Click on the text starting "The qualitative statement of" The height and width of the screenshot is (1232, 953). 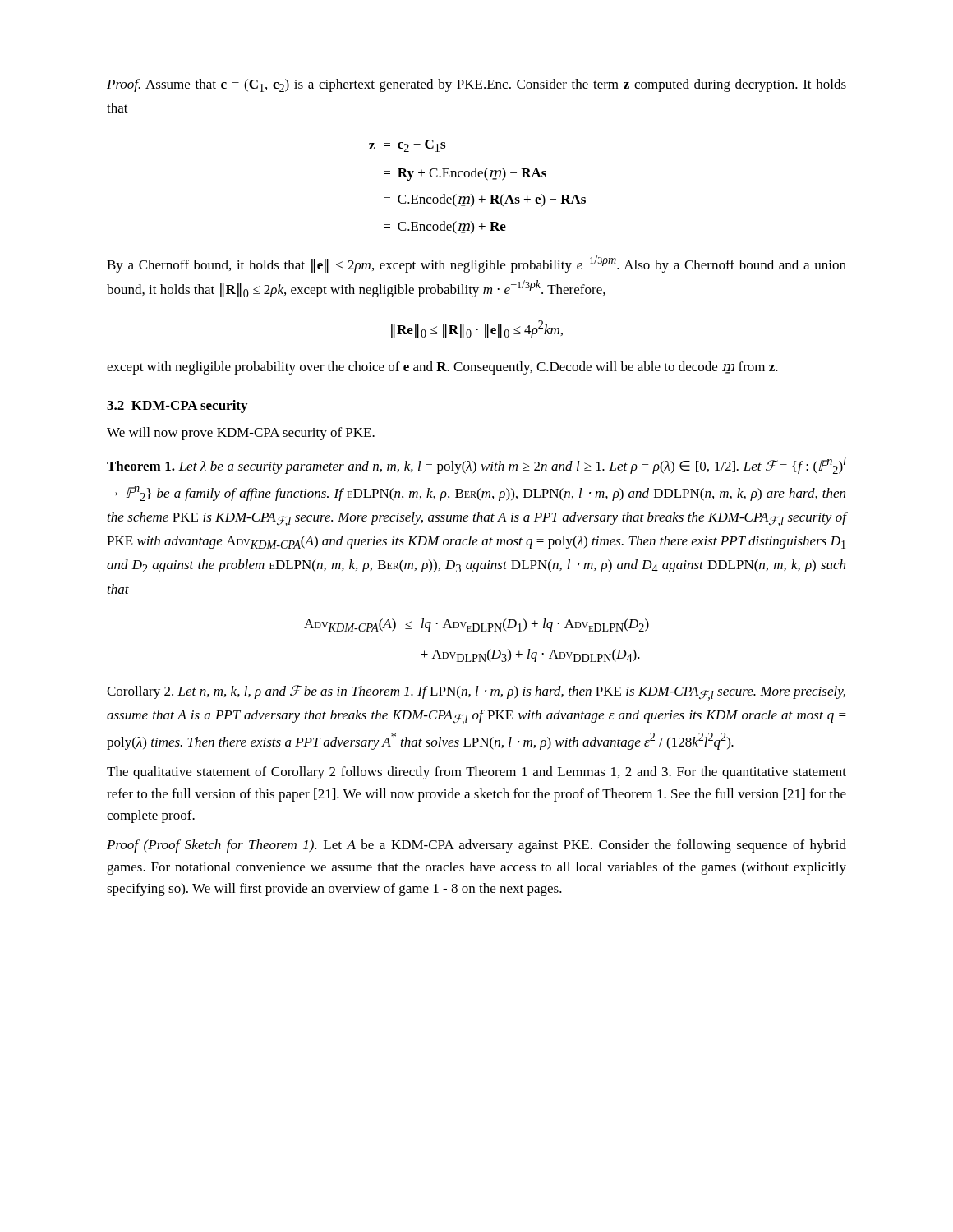point(476,794)
